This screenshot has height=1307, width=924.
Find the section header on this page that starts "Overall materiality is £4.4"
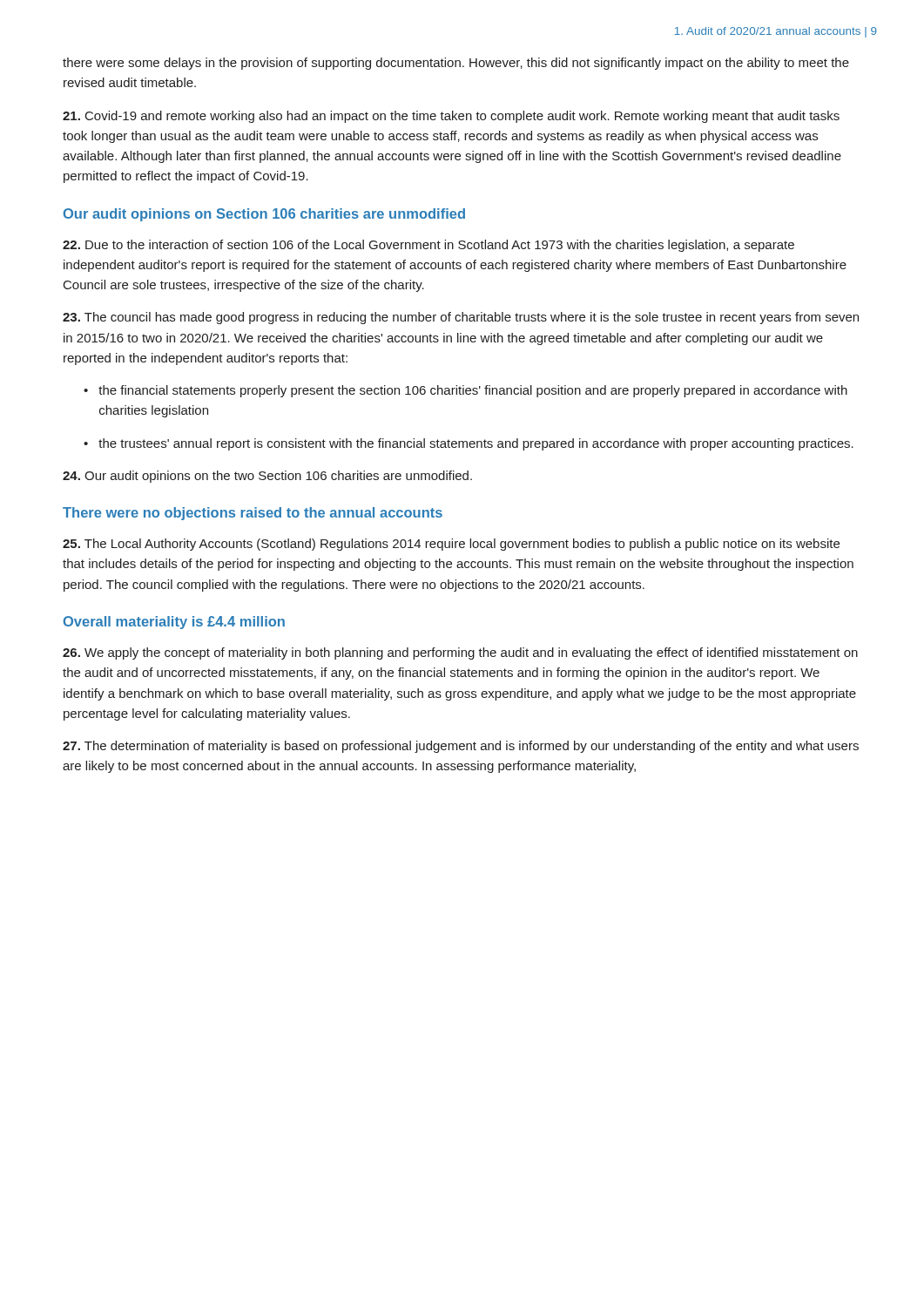174,621
